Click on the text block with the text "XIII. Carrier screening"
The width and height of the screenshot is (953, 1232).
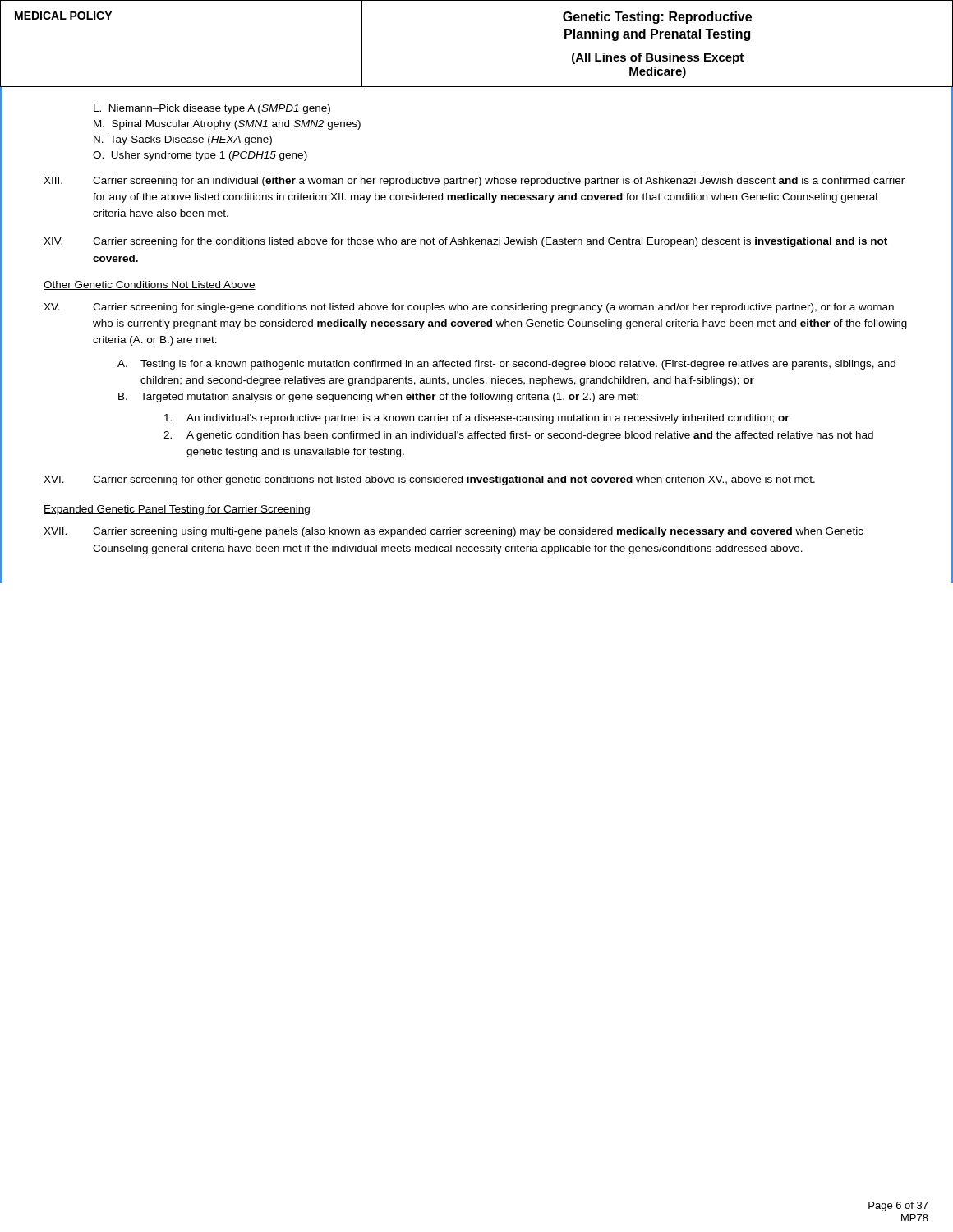476,197
